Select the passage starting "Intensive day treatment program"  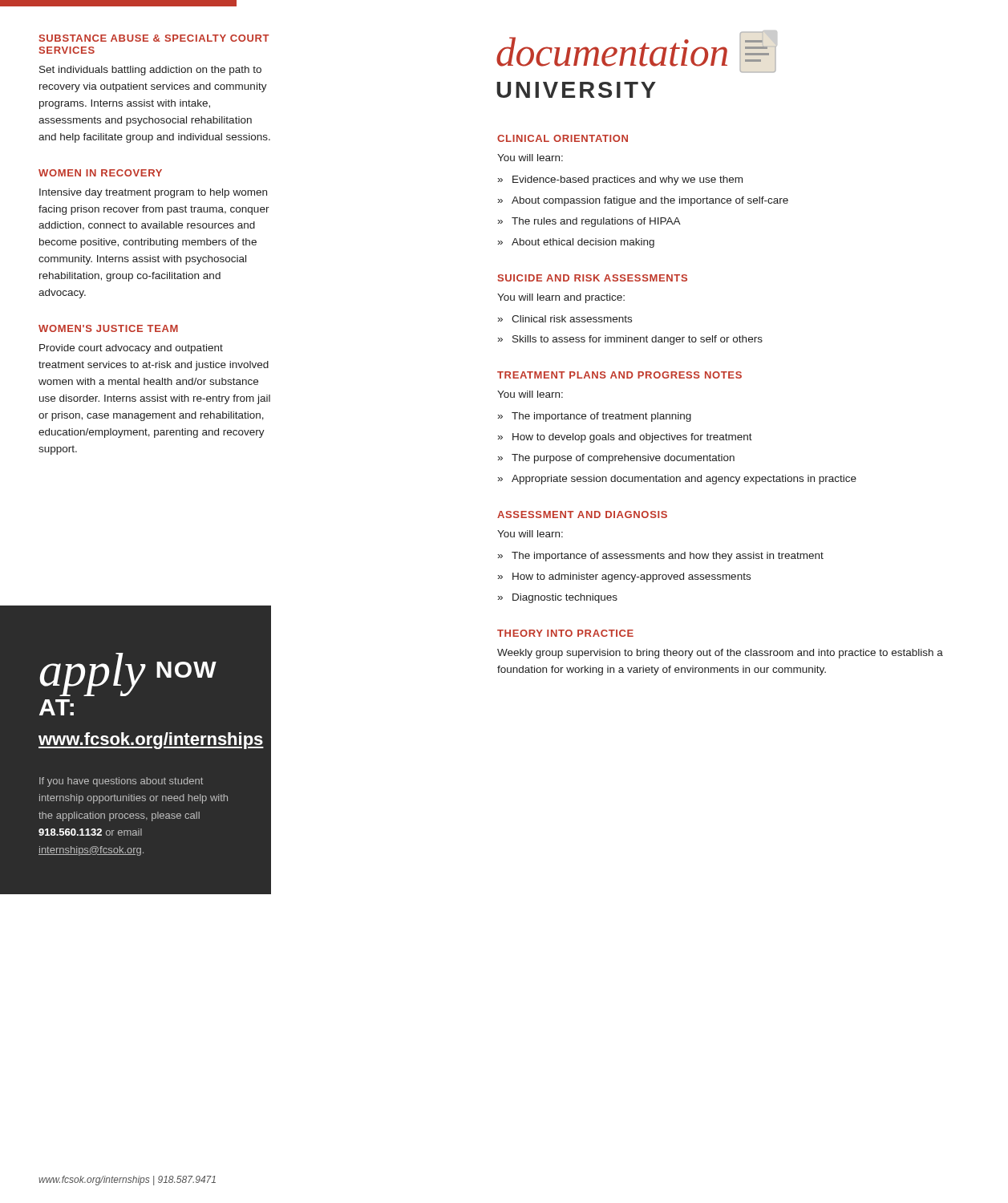click(x=154, y=242)
